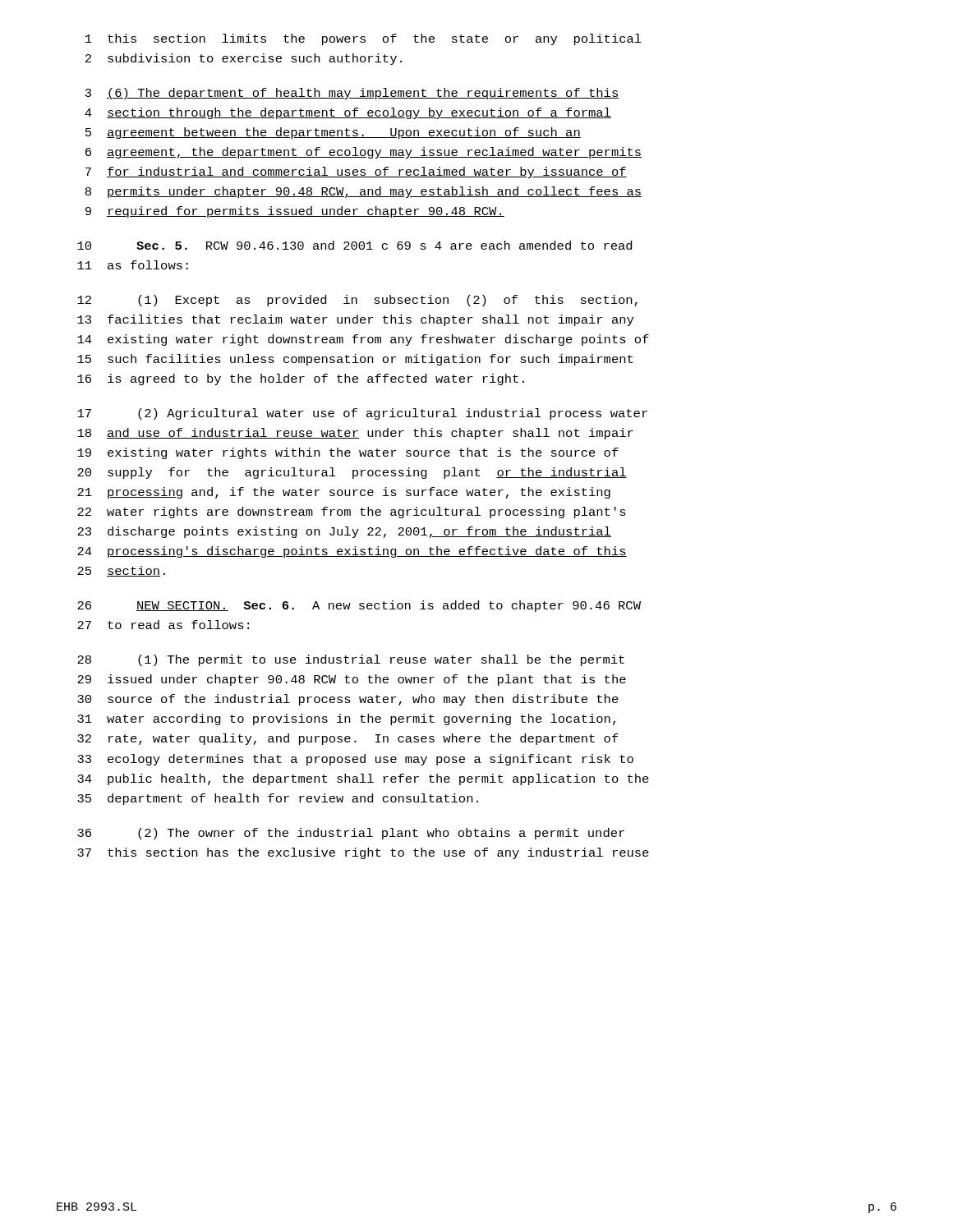The width and height of the screenshot is (953, 1232).
Task: Find the list item that says "26 NEW SECTION. Sec."
Action: point(476,607)
